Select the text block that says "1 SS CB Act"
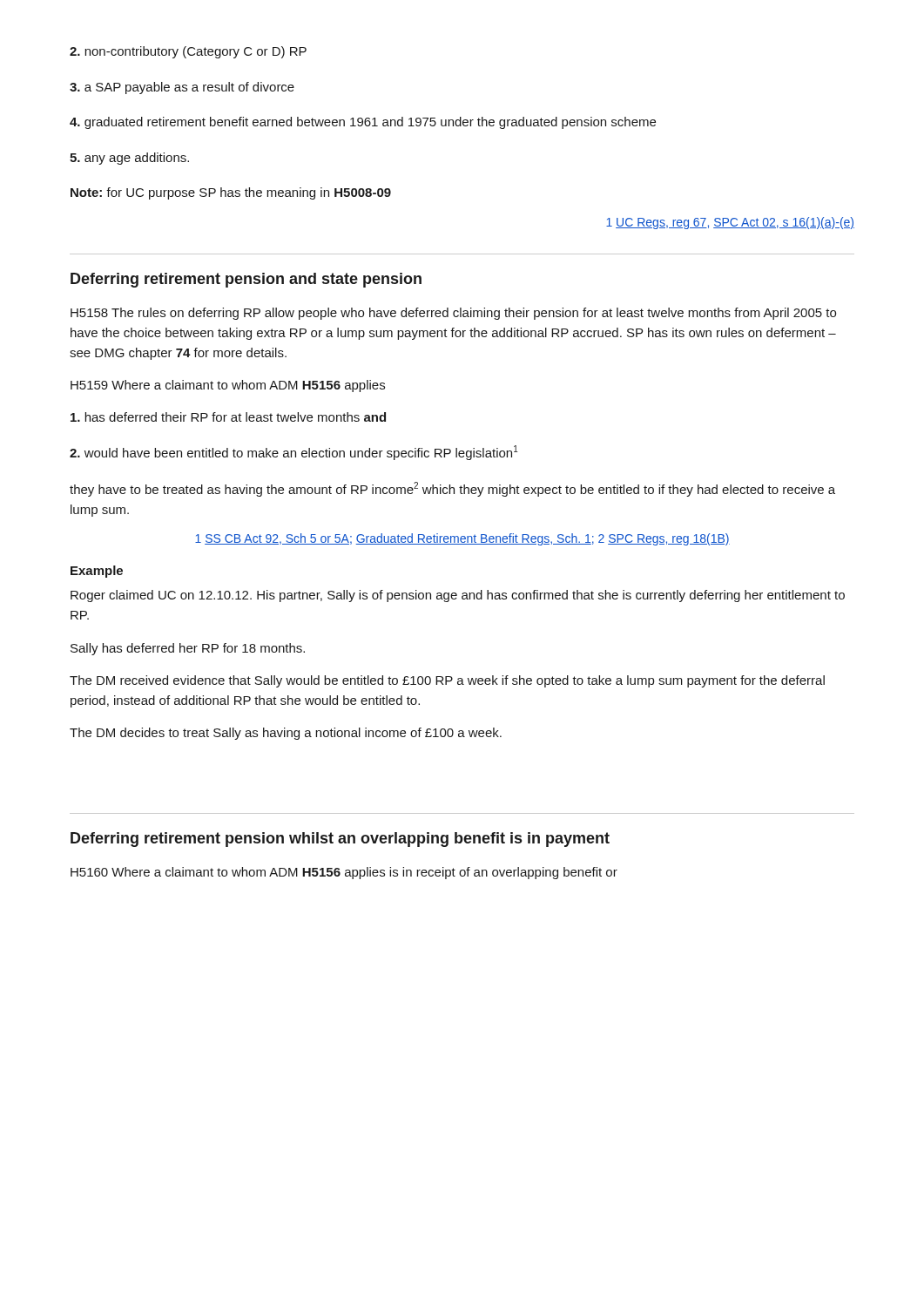 (462, 538)
